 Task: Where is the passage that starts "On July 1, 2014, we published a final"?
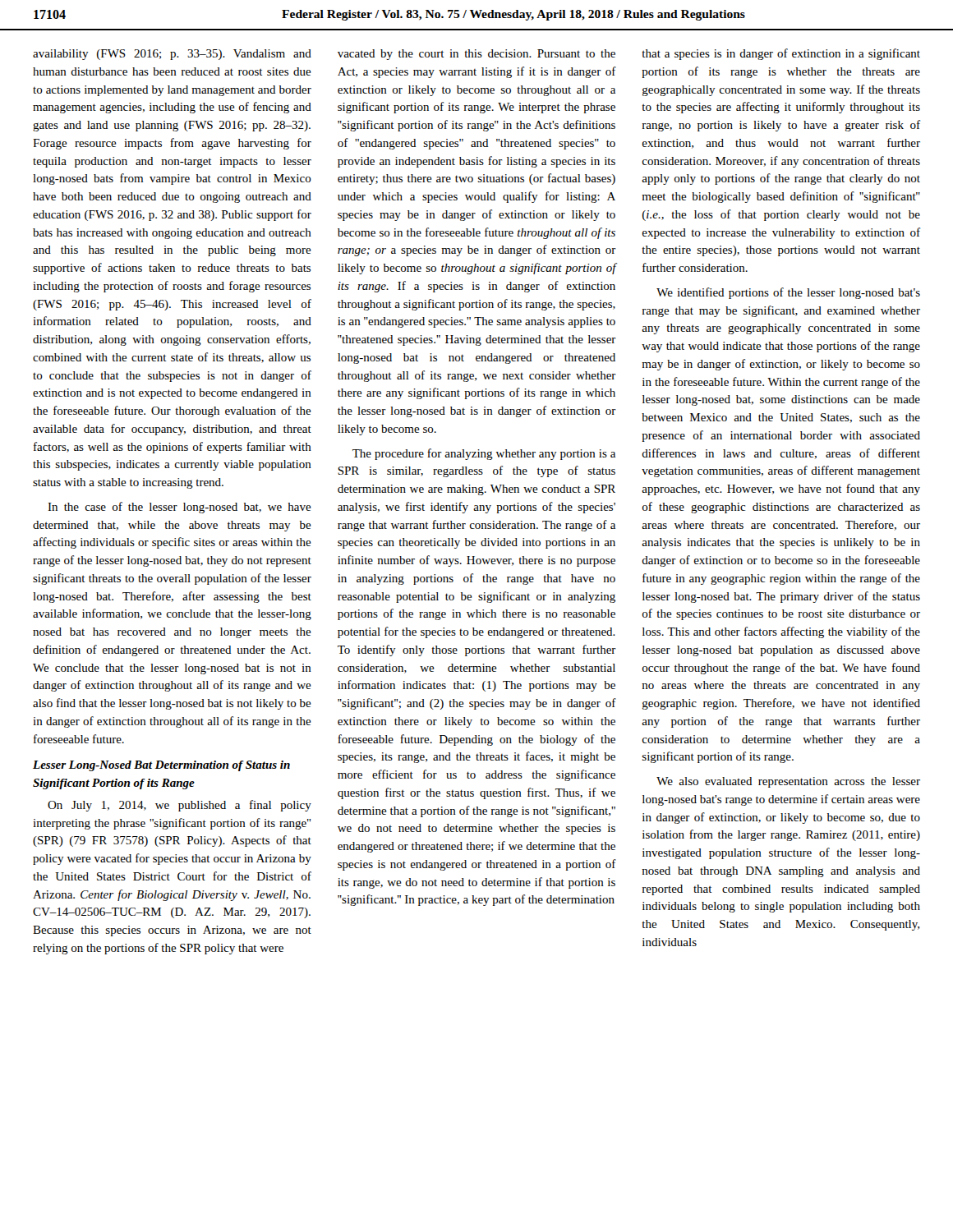coord(172,877)
